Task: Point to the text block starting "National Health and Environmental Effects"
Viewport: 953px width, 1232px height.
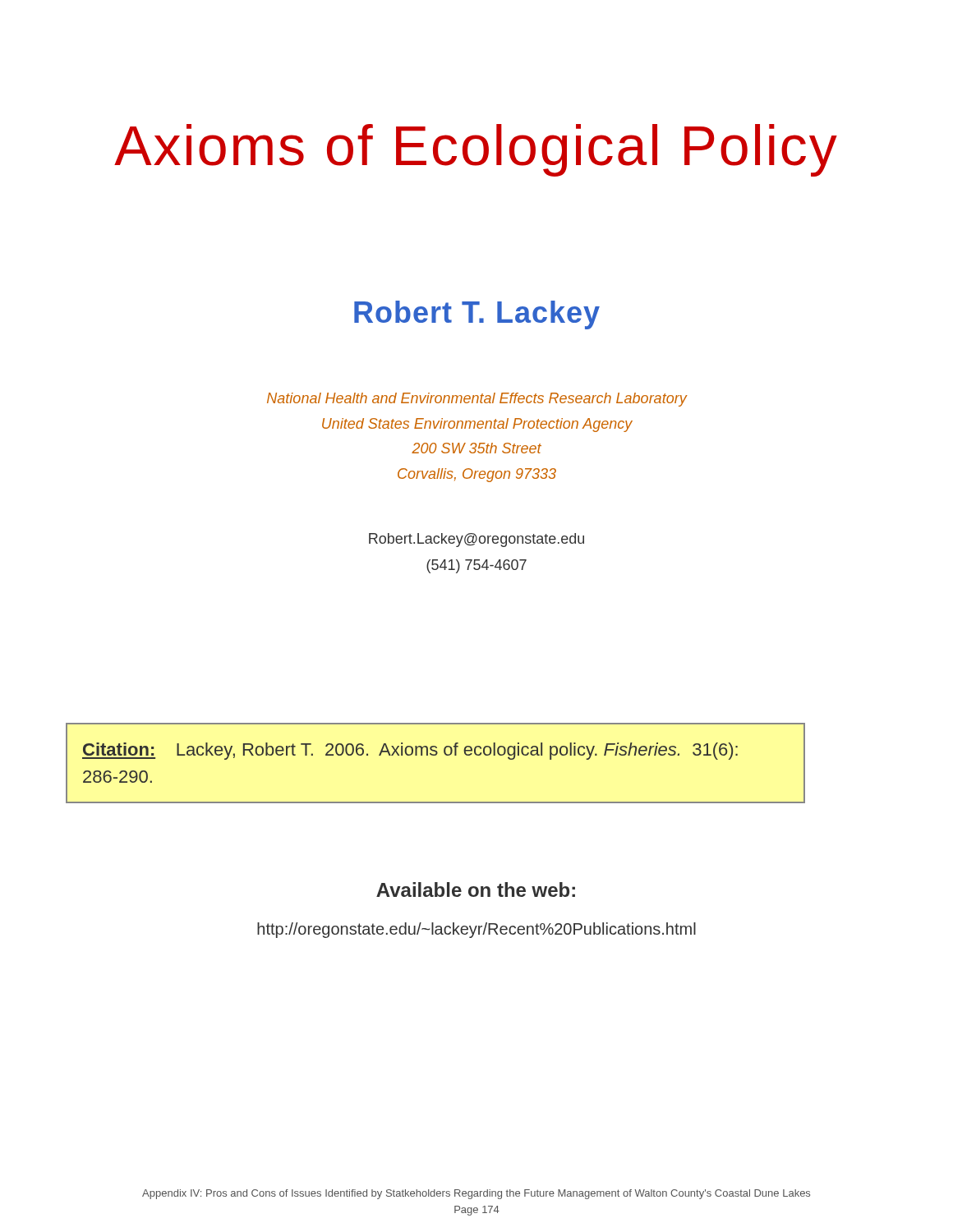Action: point(476,436)
